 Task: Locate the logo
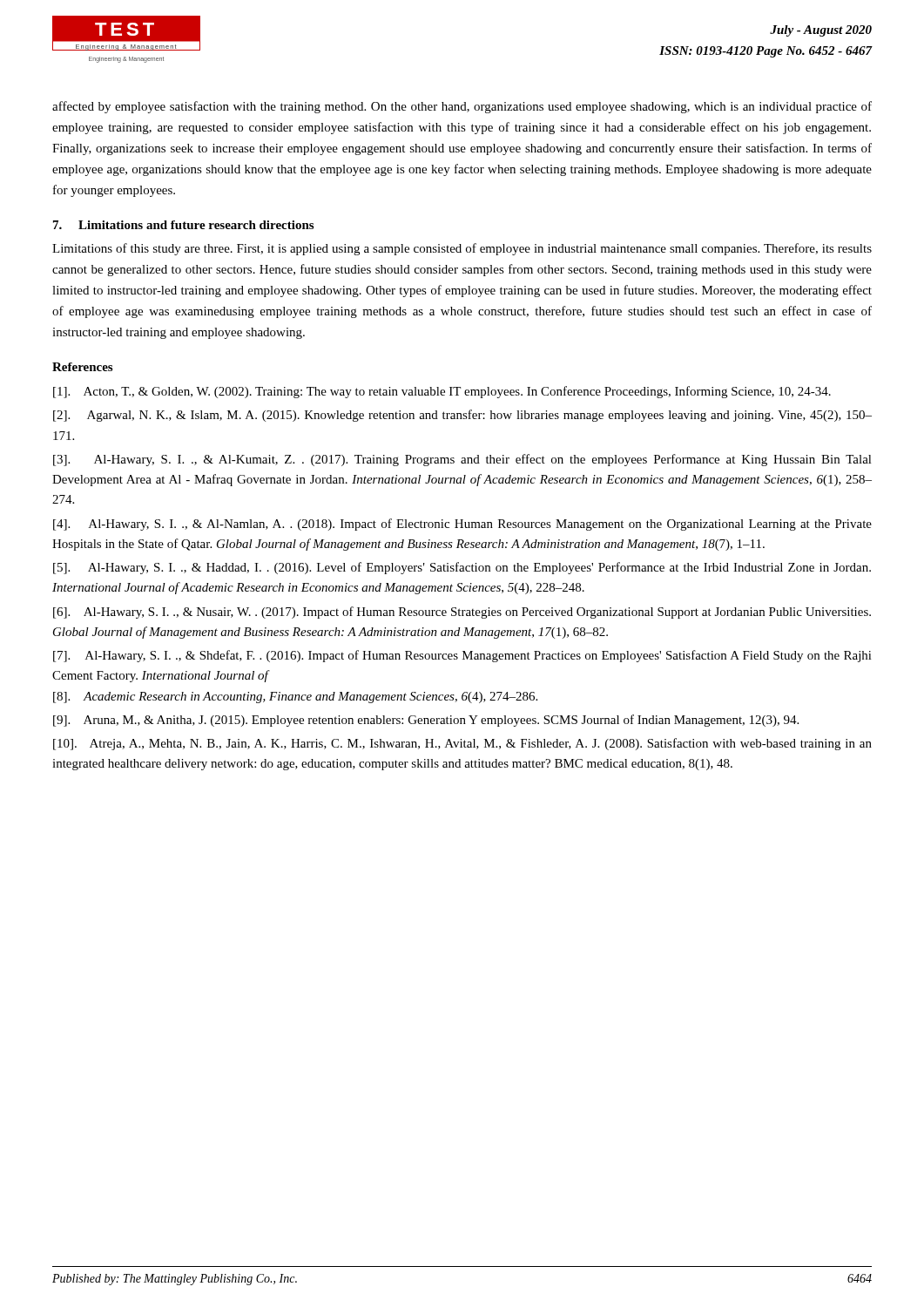pyautogui.click(x=126, y=40)
